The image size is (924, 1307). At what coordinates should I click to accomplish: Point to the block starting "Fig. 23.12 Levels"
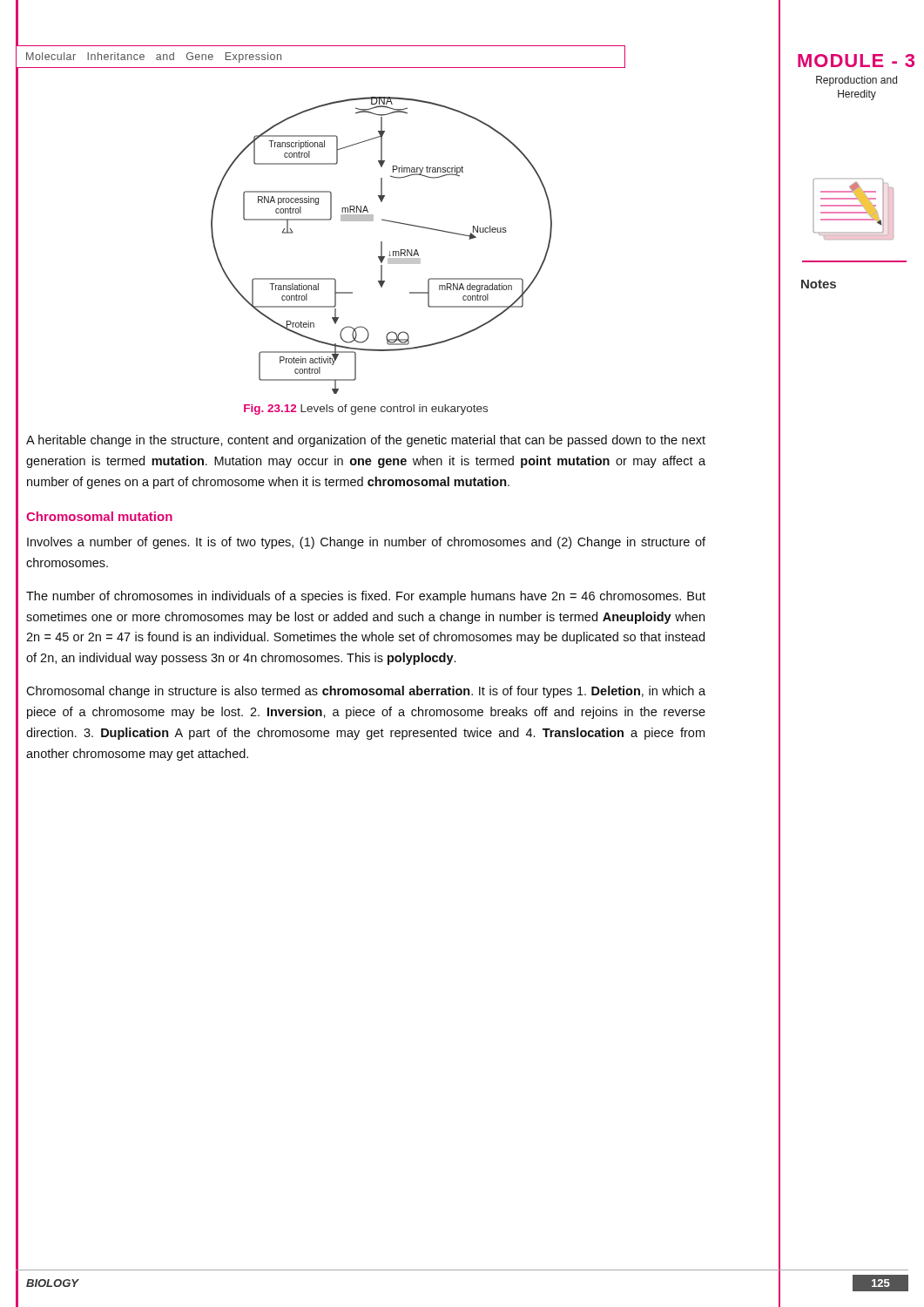[366, 408]
